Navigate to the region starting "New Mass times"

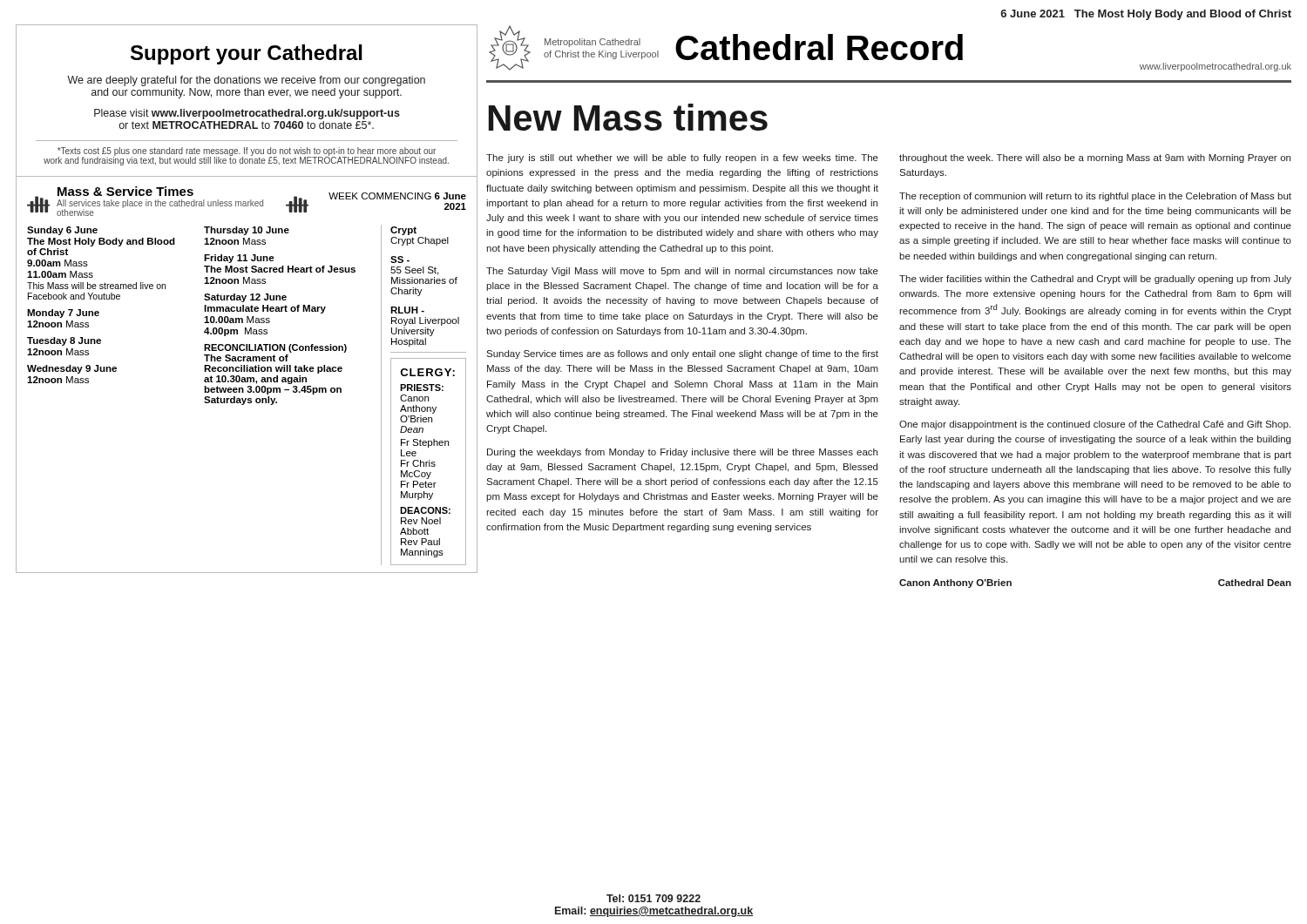click(x=628, y=118)
